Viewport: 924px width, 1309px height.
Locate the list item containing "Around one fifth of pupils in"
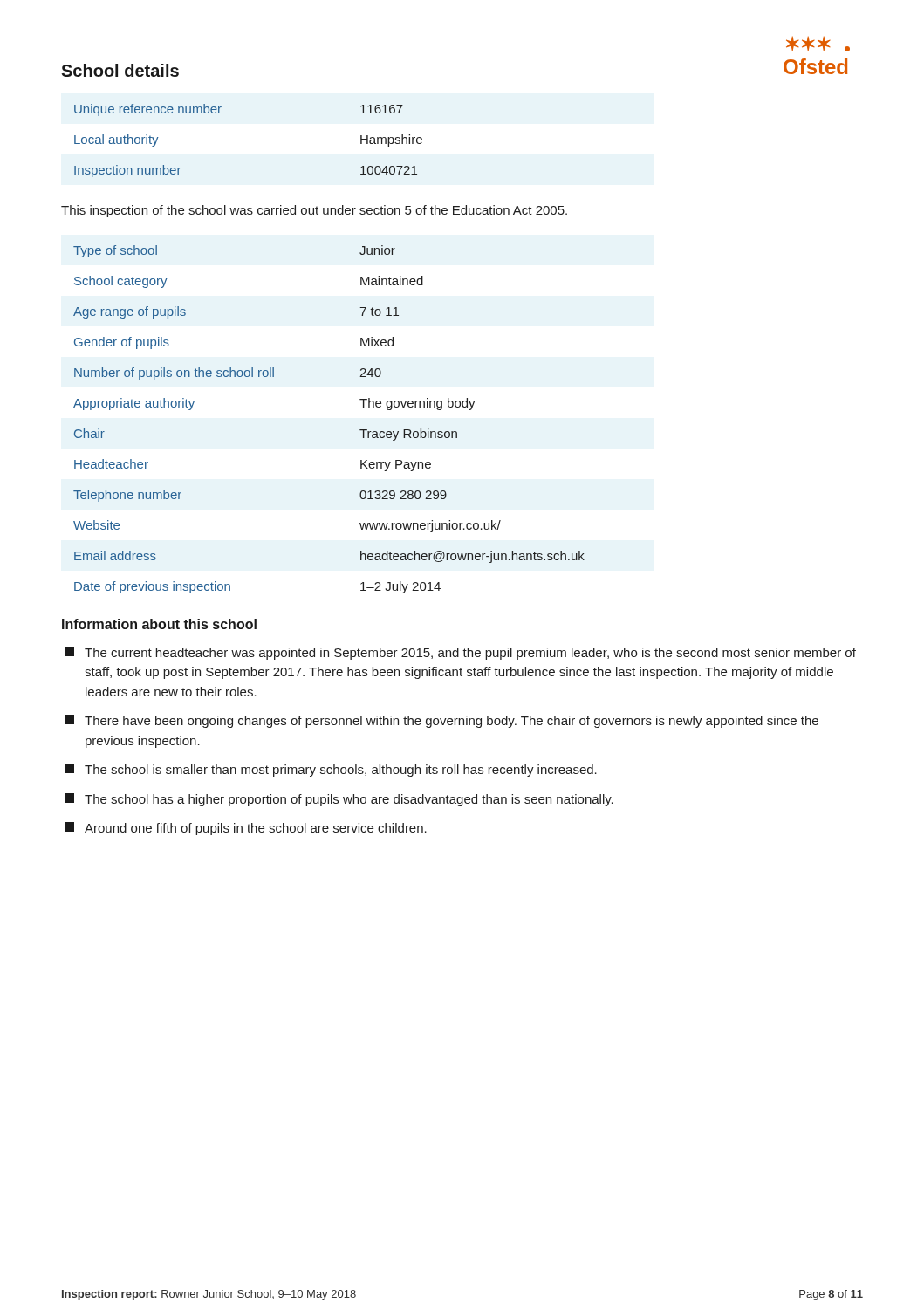pos(246,829)
